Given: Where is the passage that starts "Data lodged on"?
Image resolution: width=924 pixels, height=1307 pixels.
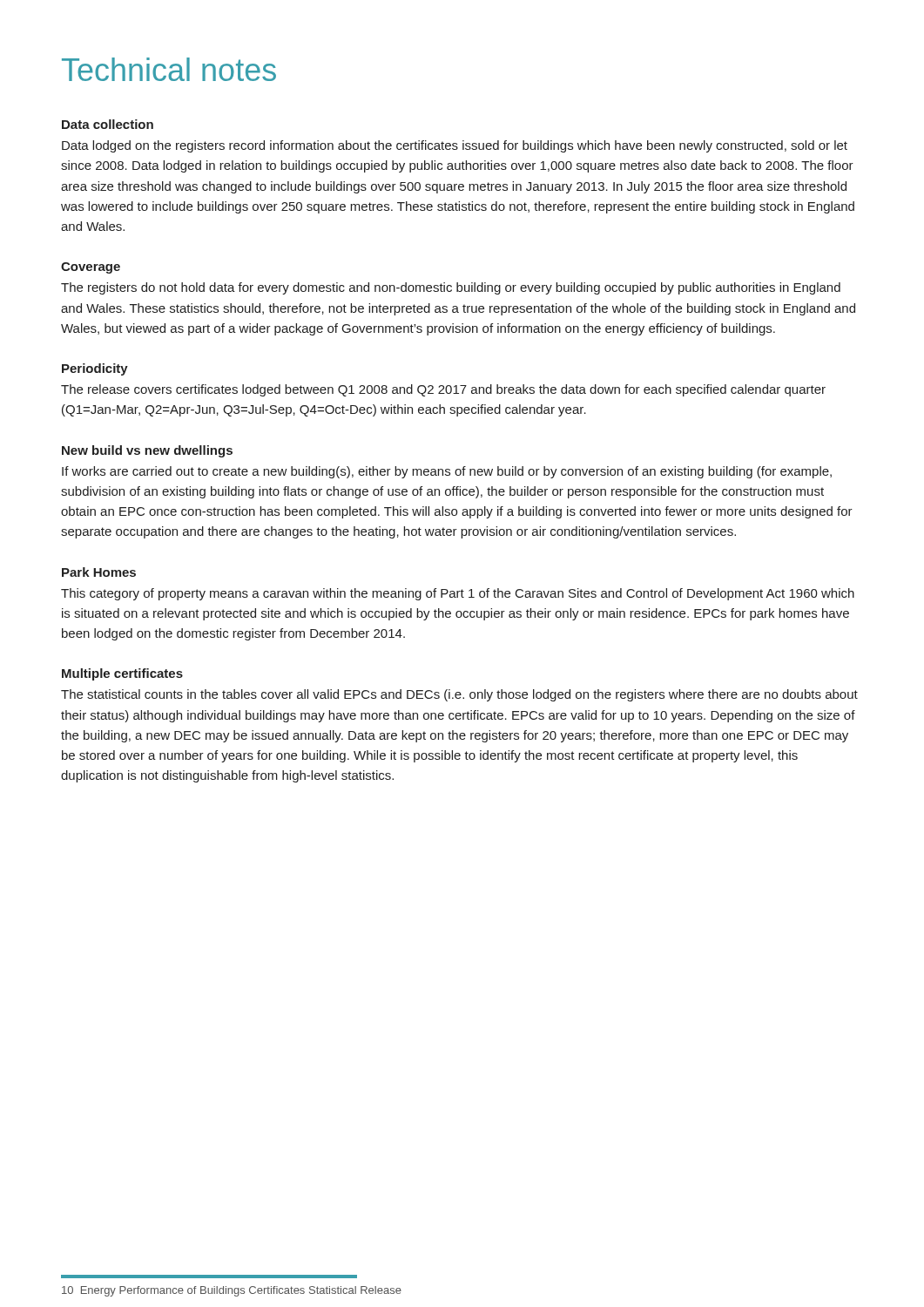Looking at the screenshot, I should pyautogui.click(x=462, y=186).
